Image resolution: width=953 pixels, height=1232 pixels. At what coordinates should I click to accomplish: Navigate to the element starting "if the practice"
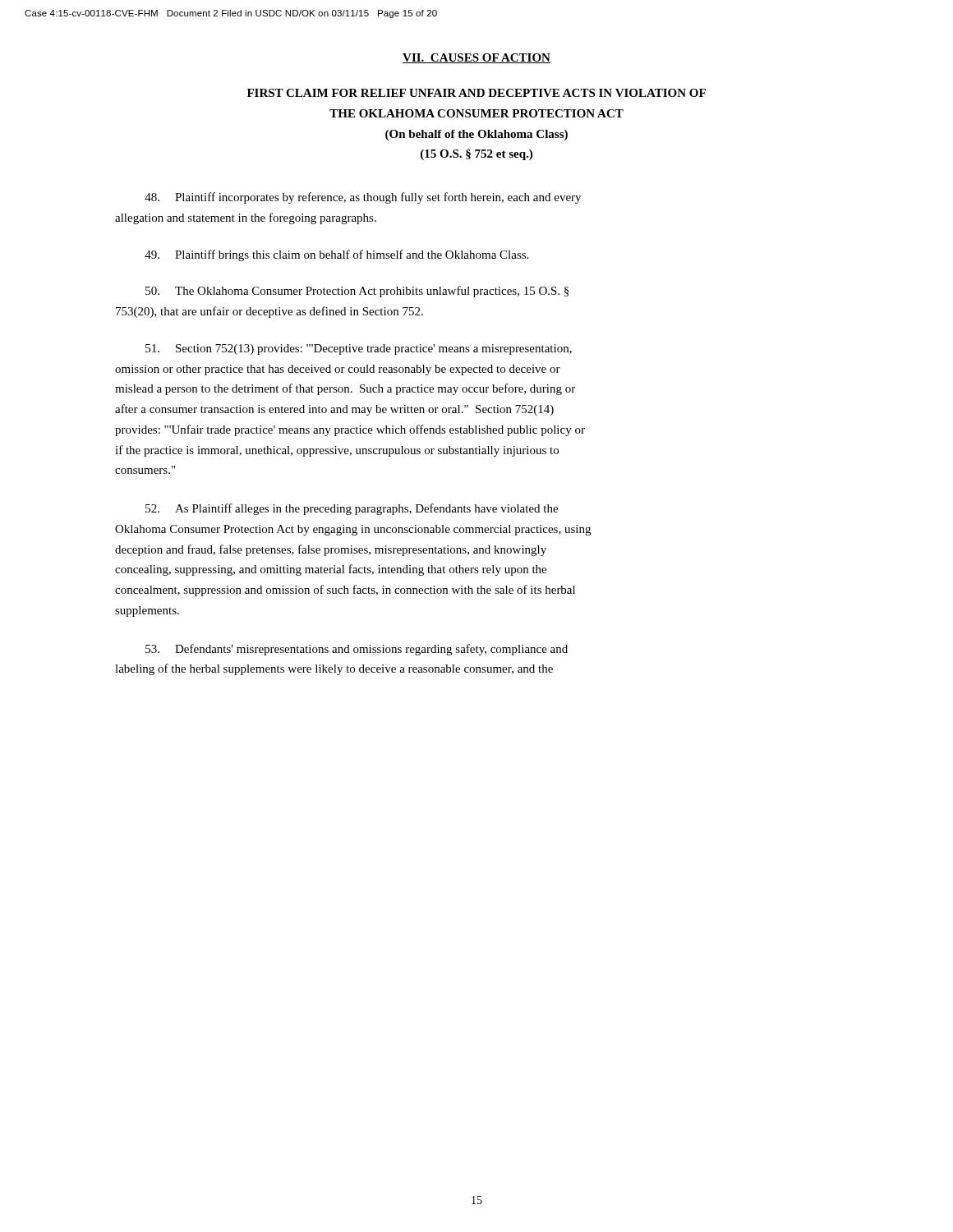pyautogui.click(x=337, y=450)
